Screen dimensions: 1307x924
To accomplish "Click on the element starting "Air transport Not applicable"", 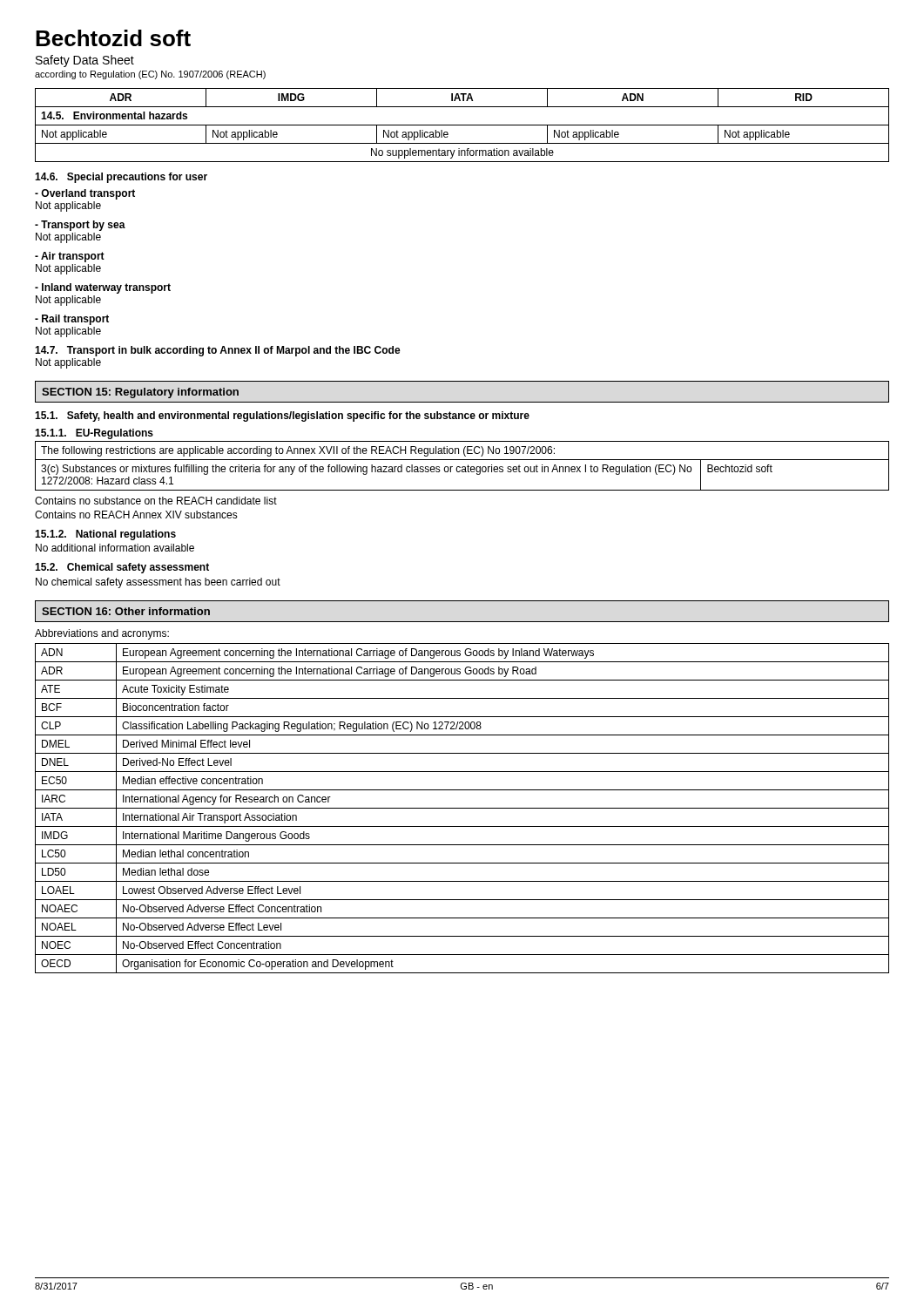I will pyautogui.click(x=70, y=257).
